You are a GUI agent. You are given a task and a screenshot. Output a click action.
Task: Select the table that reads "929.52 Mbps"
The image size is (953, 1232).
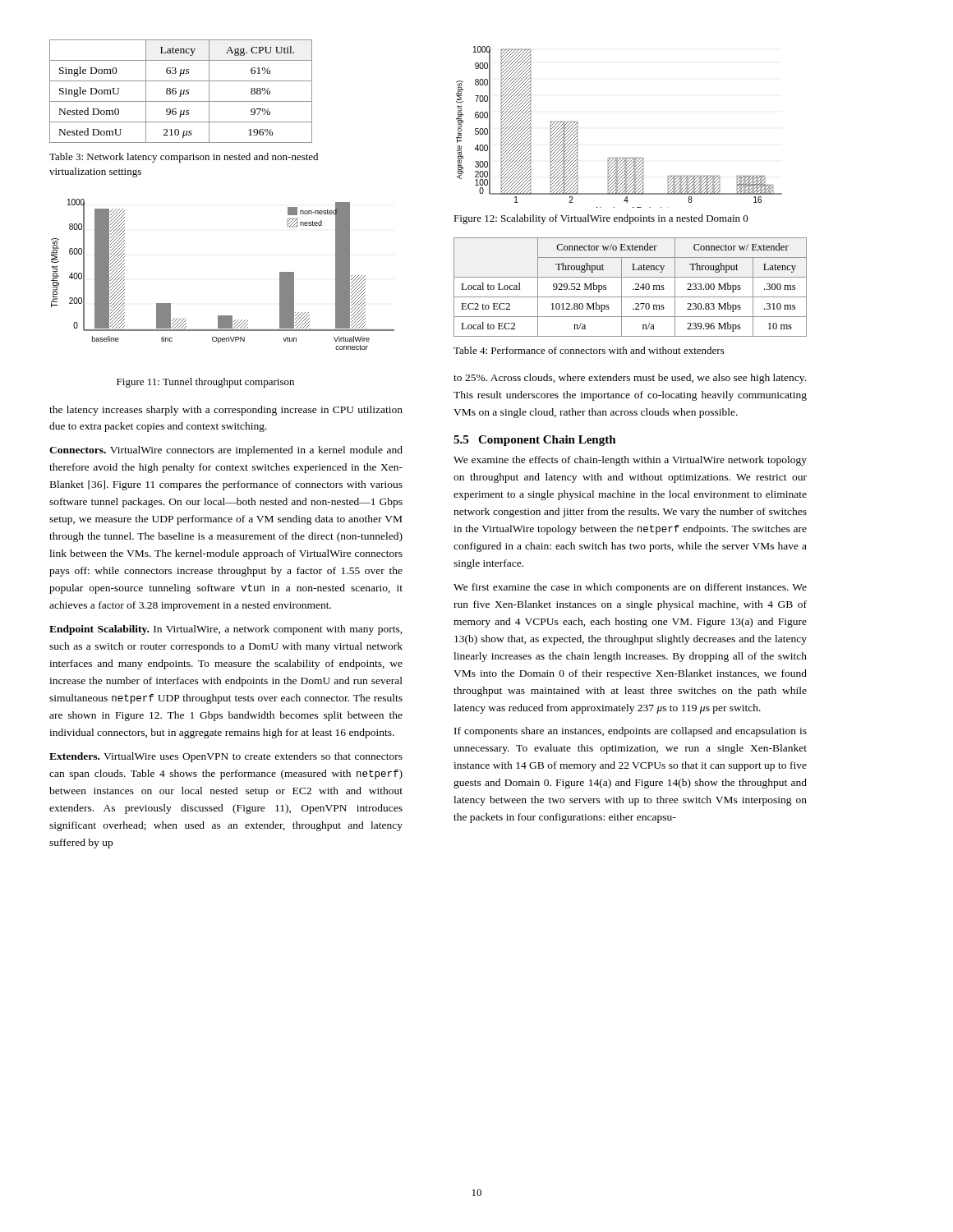pyautogui.click(x=679, y=287)
